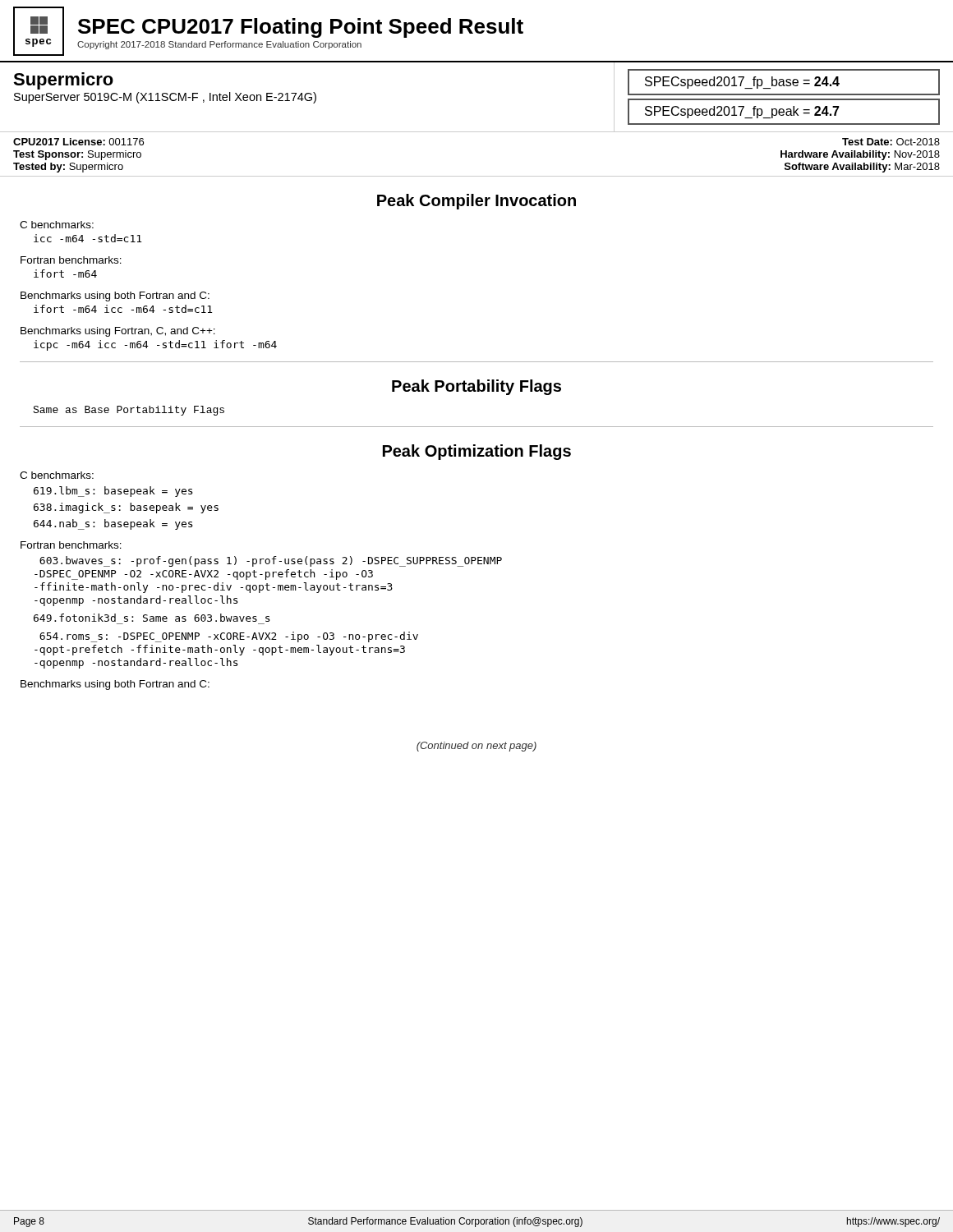Select the text block that says "ifort -m64 icc -m64"
953x1232 pixels.
coord(123,309)
